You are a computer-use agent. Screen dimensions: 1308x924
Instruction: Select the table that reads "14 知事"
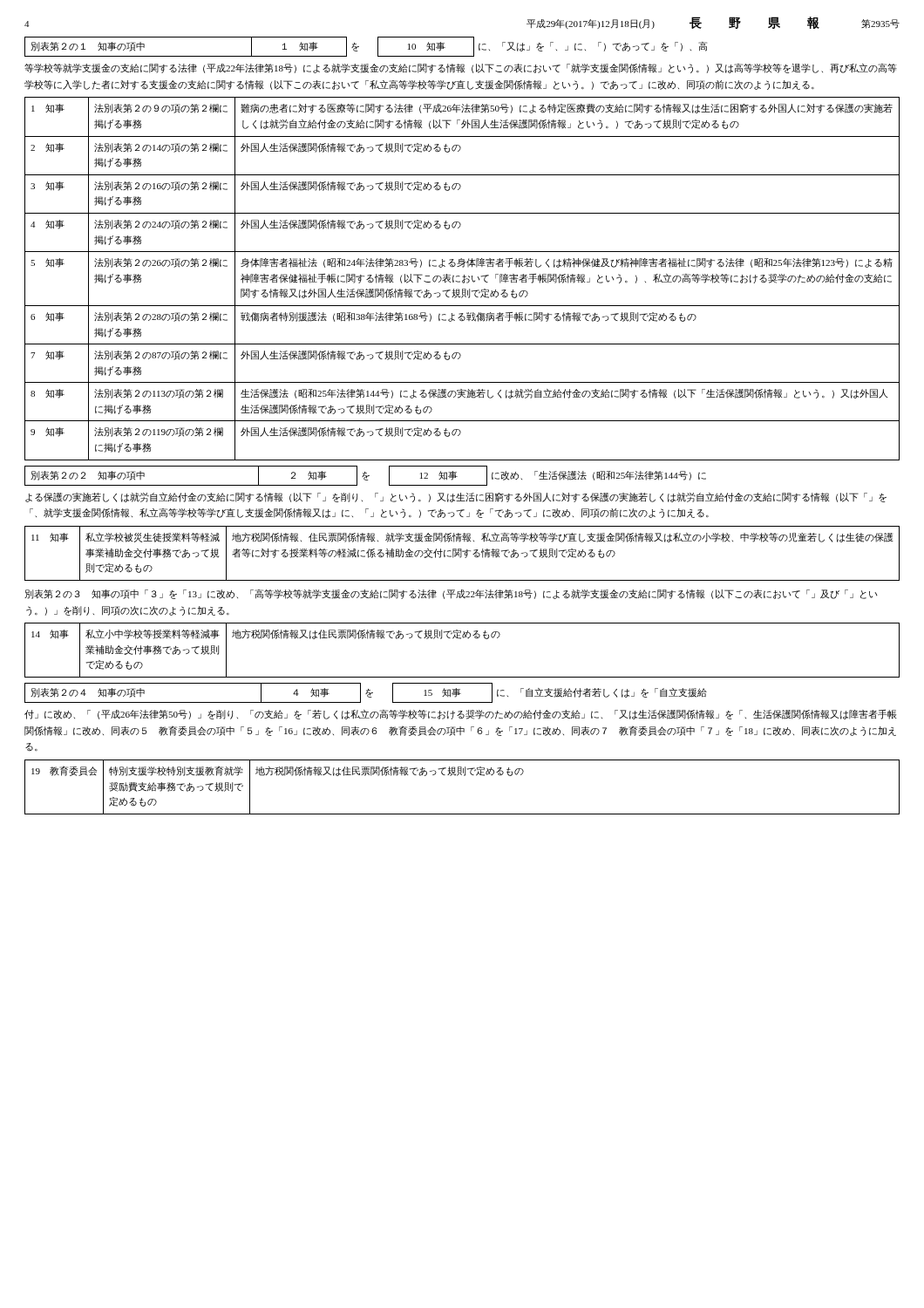(462, 650)
